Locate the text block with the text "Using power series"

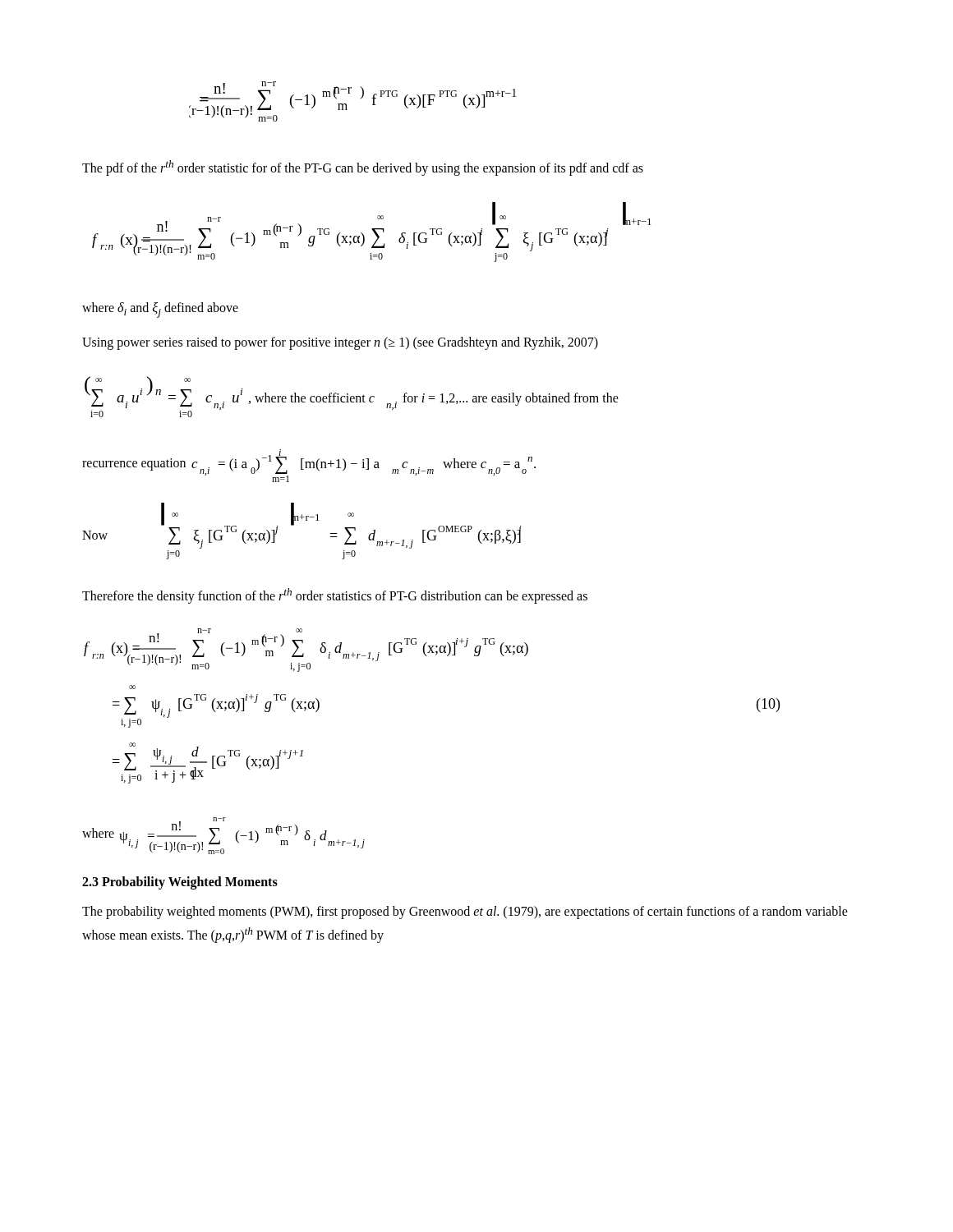[340, 342]
